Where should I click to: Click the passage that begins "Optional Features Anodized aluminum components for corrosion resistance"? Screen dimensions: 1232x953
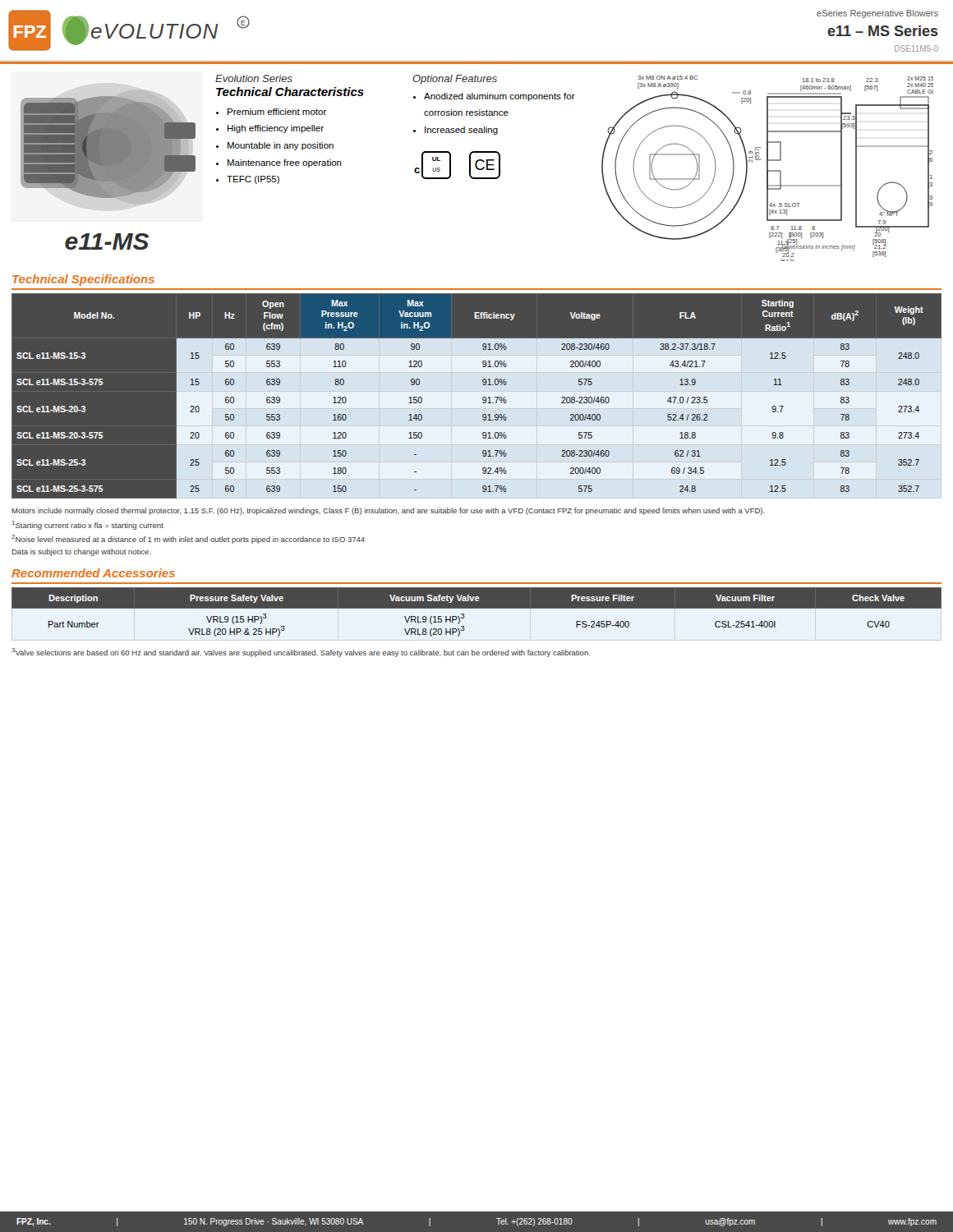pos(495,126)
